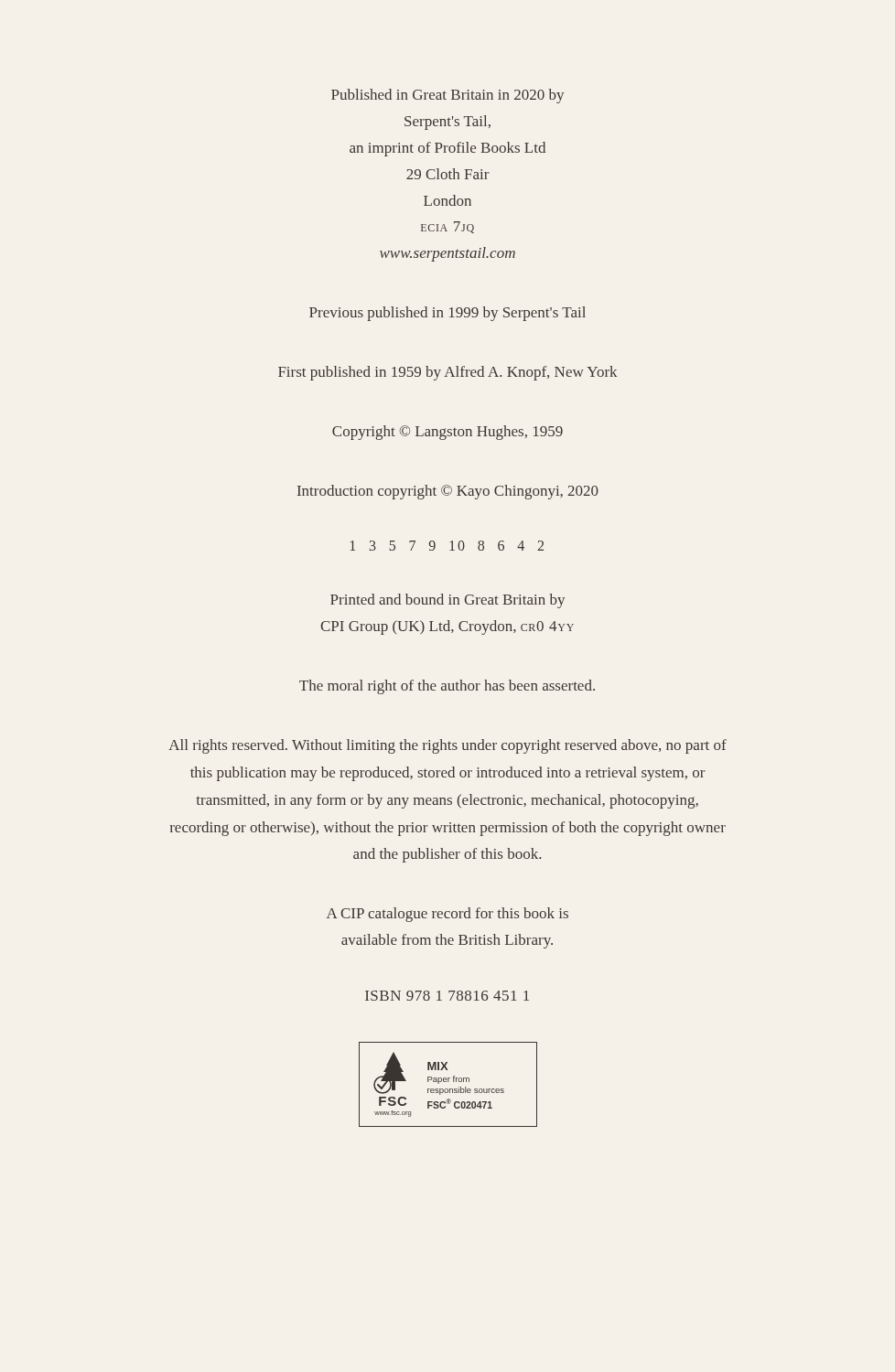
Task: Find the text block starting "The moral right of the author has been"
Action: (448, 685)
